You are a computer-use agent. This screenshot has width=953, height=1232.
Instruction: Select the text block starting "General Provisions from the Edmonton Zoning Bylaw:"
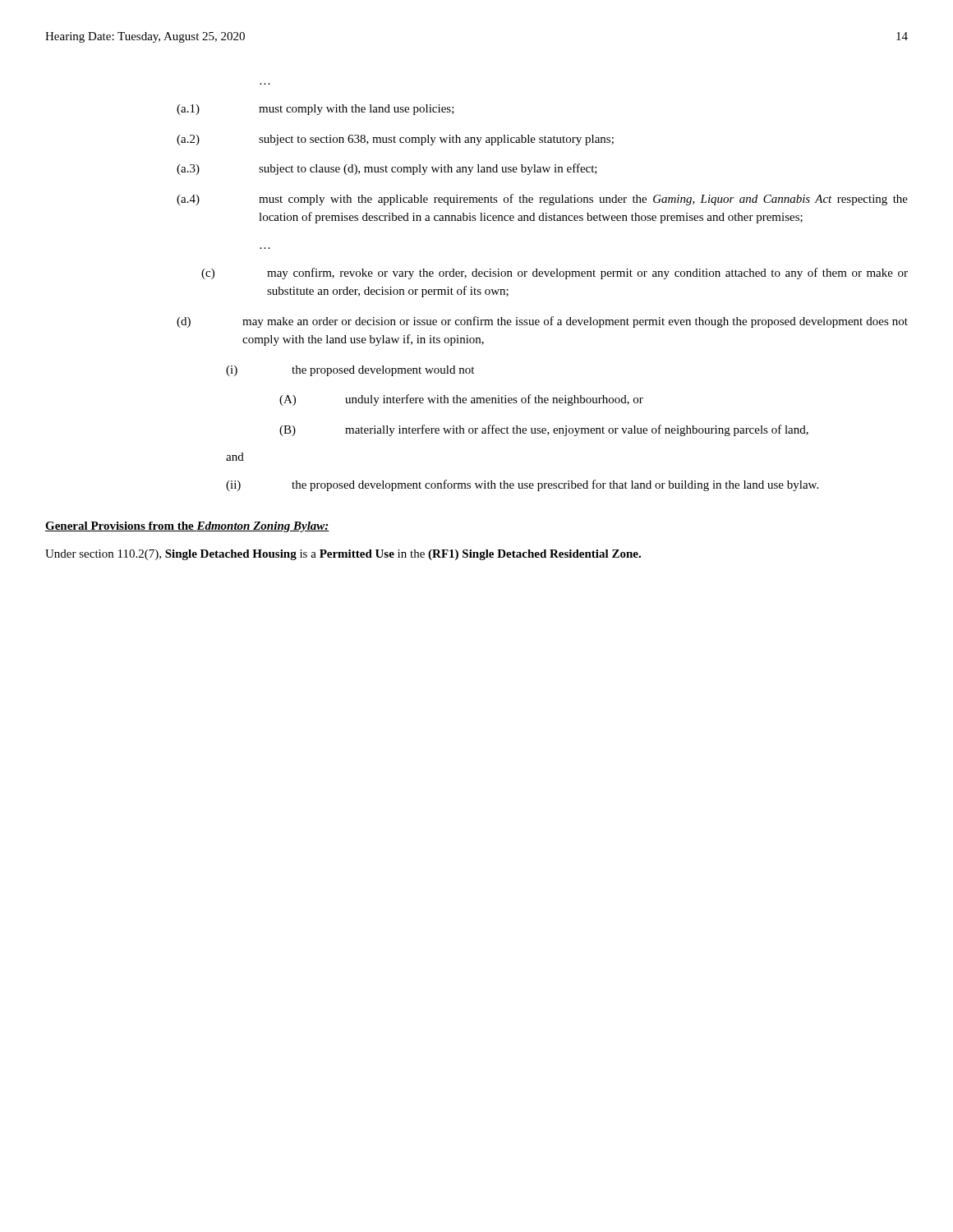click(187, 525)
